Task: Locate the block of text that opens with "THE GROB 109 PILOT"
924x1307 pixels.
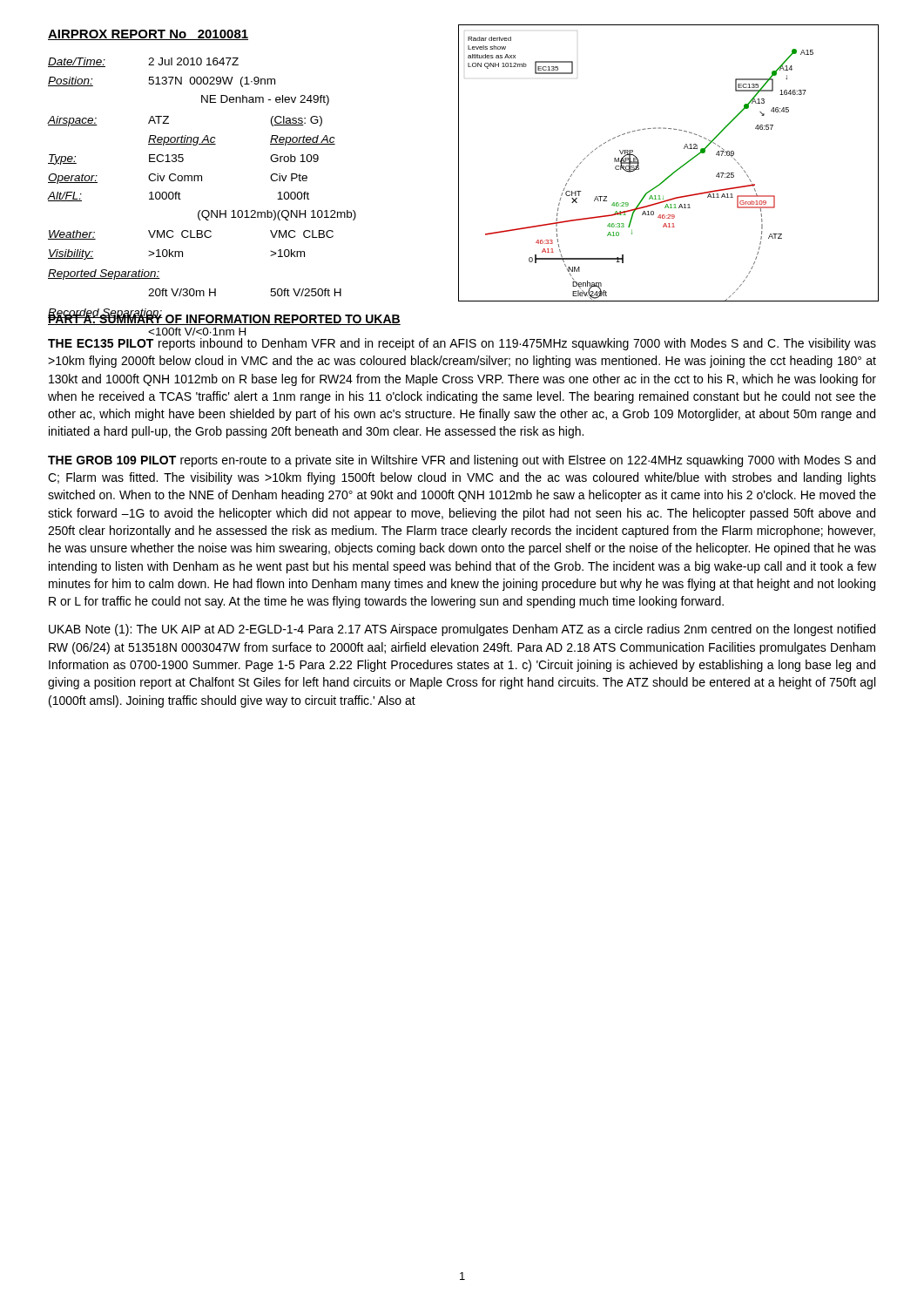Action: click(462, 531)
